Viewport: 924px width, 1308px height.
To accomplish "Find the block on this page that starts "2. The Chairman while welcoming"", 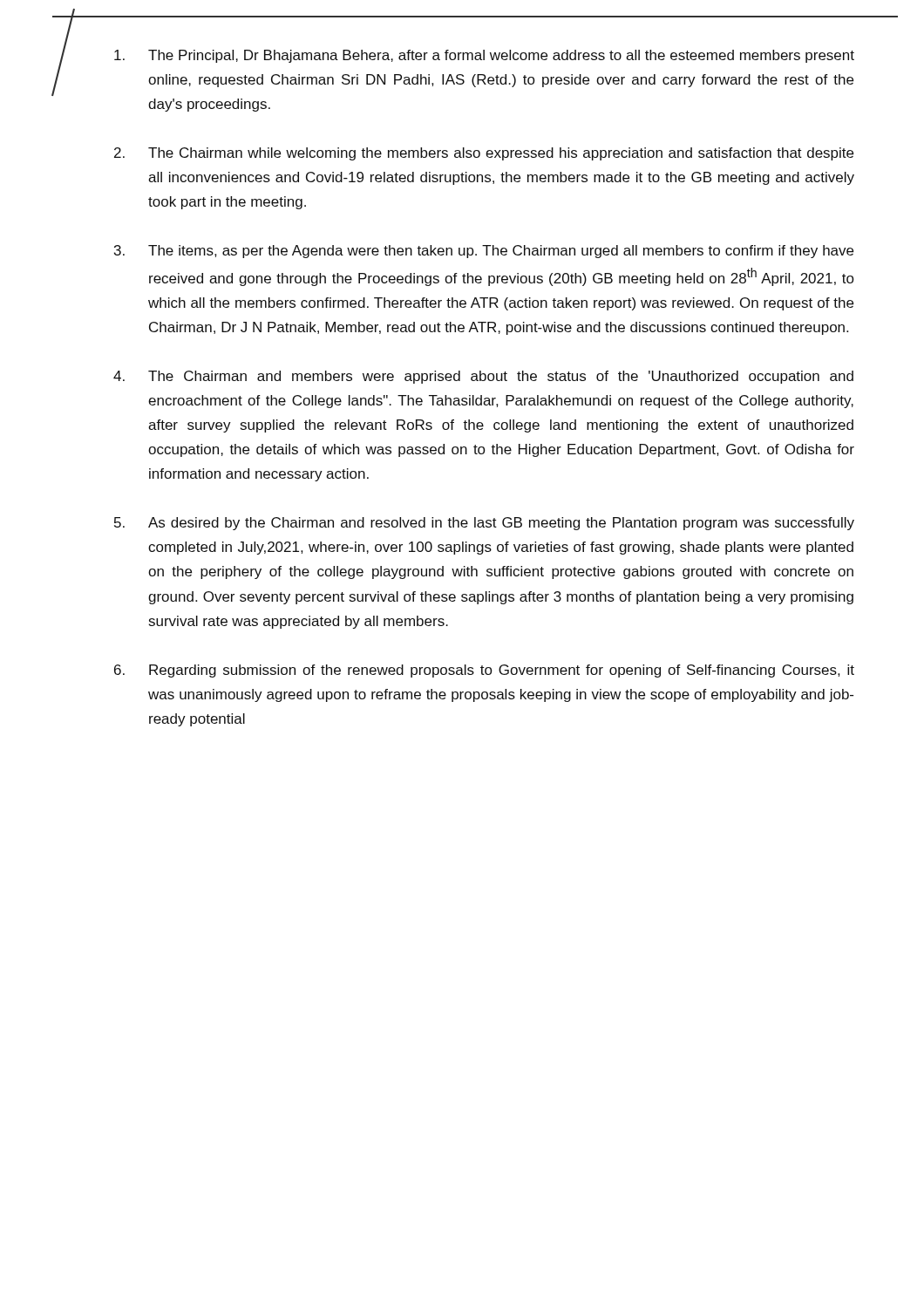I will pos(484,178).
